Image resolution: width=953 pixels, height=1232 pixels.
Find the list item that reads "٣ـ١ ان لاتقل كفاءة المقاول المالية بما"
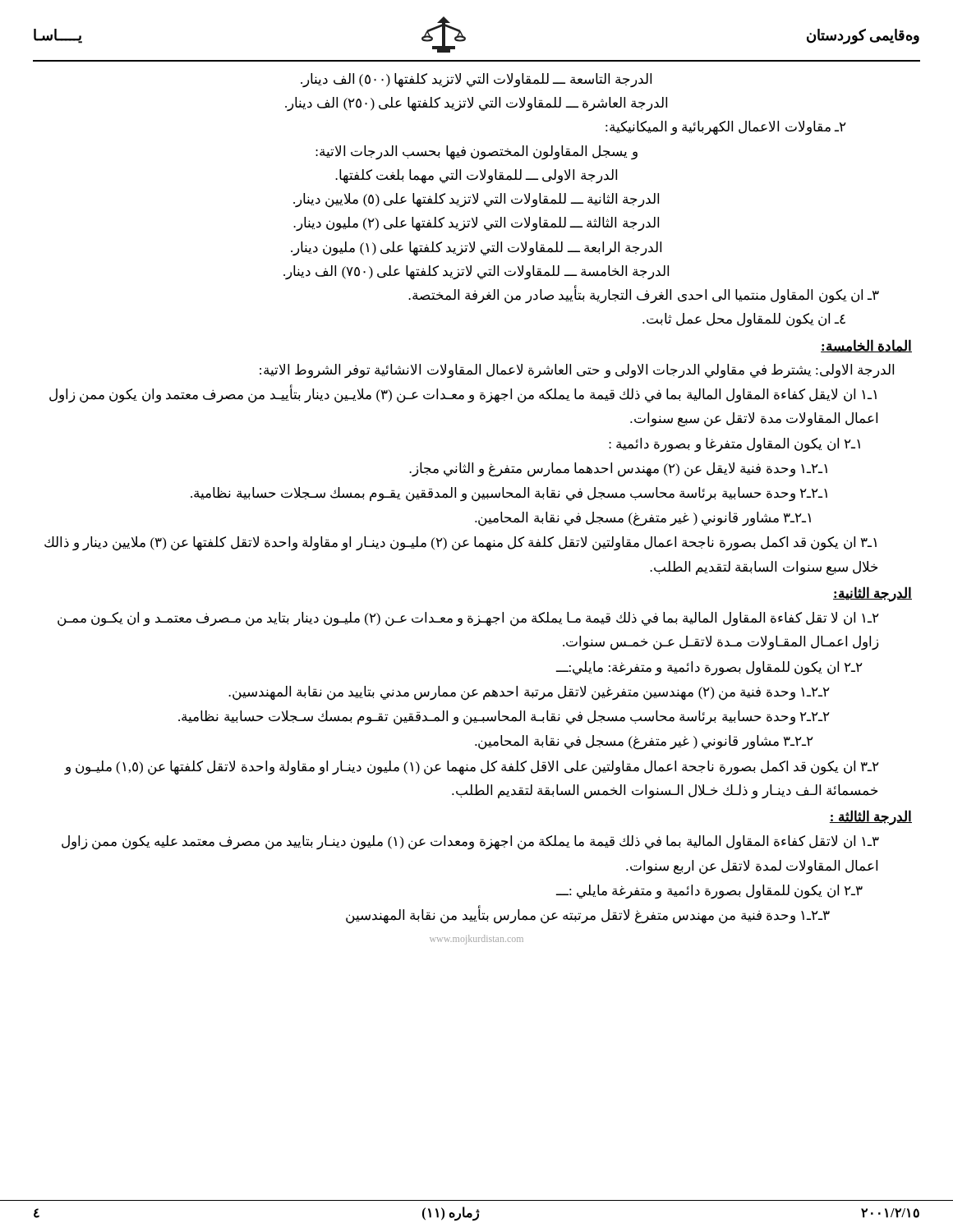(460, 854)
